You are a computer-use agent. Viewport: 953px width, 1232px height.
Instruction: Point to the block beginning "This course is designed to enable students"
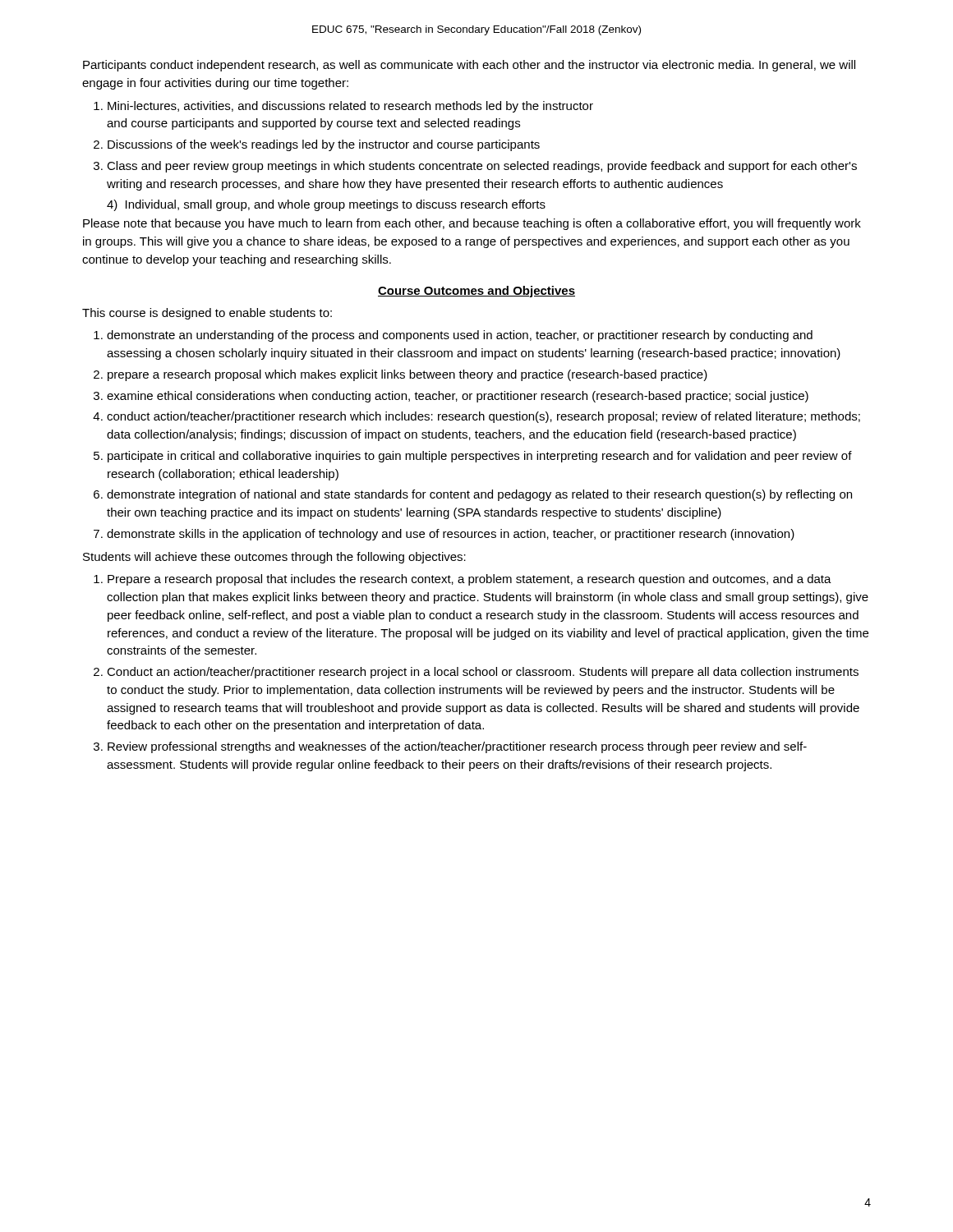(207, 314)
